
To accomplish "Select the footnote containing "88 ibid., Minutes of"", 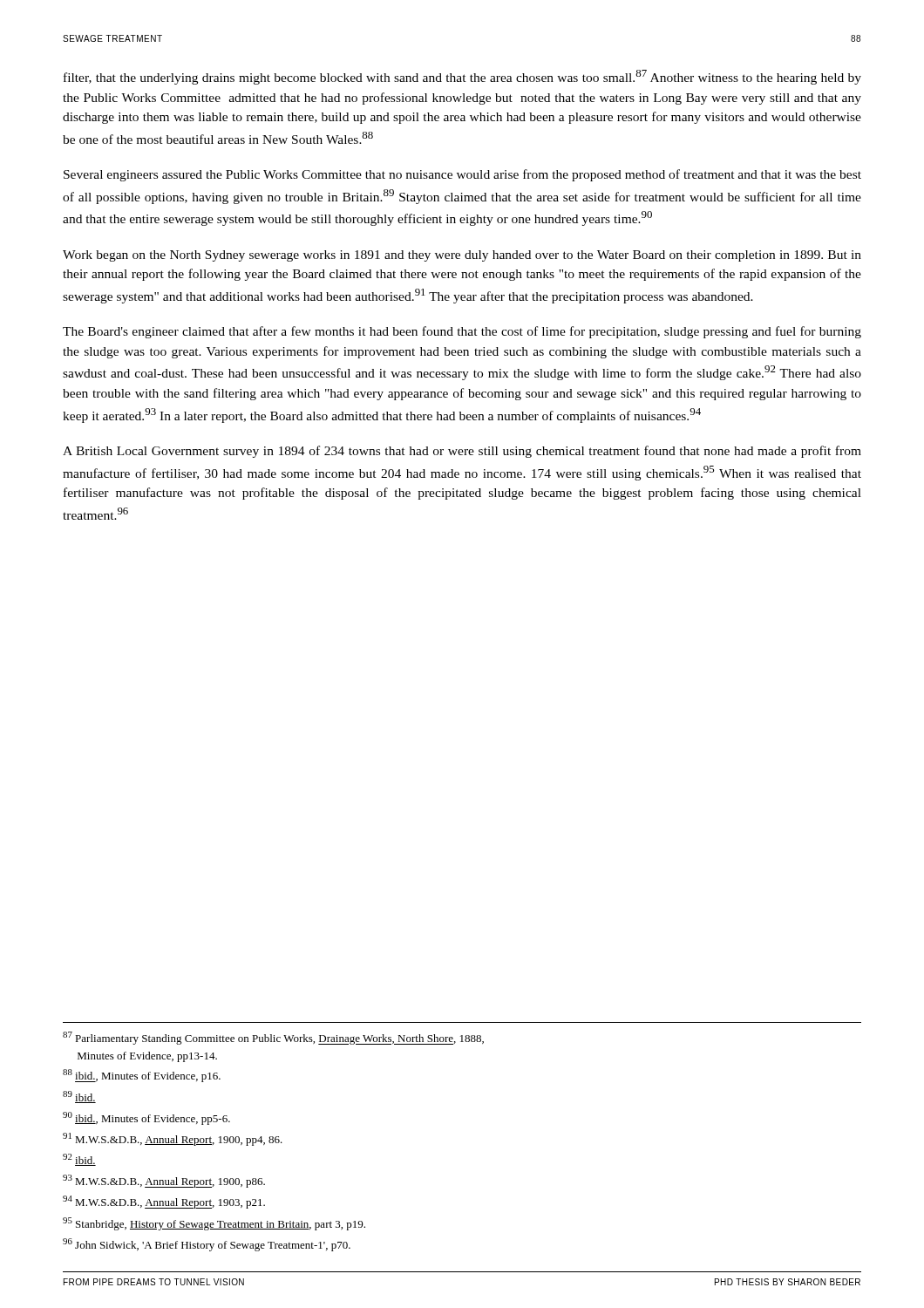I will [142, 1075].
